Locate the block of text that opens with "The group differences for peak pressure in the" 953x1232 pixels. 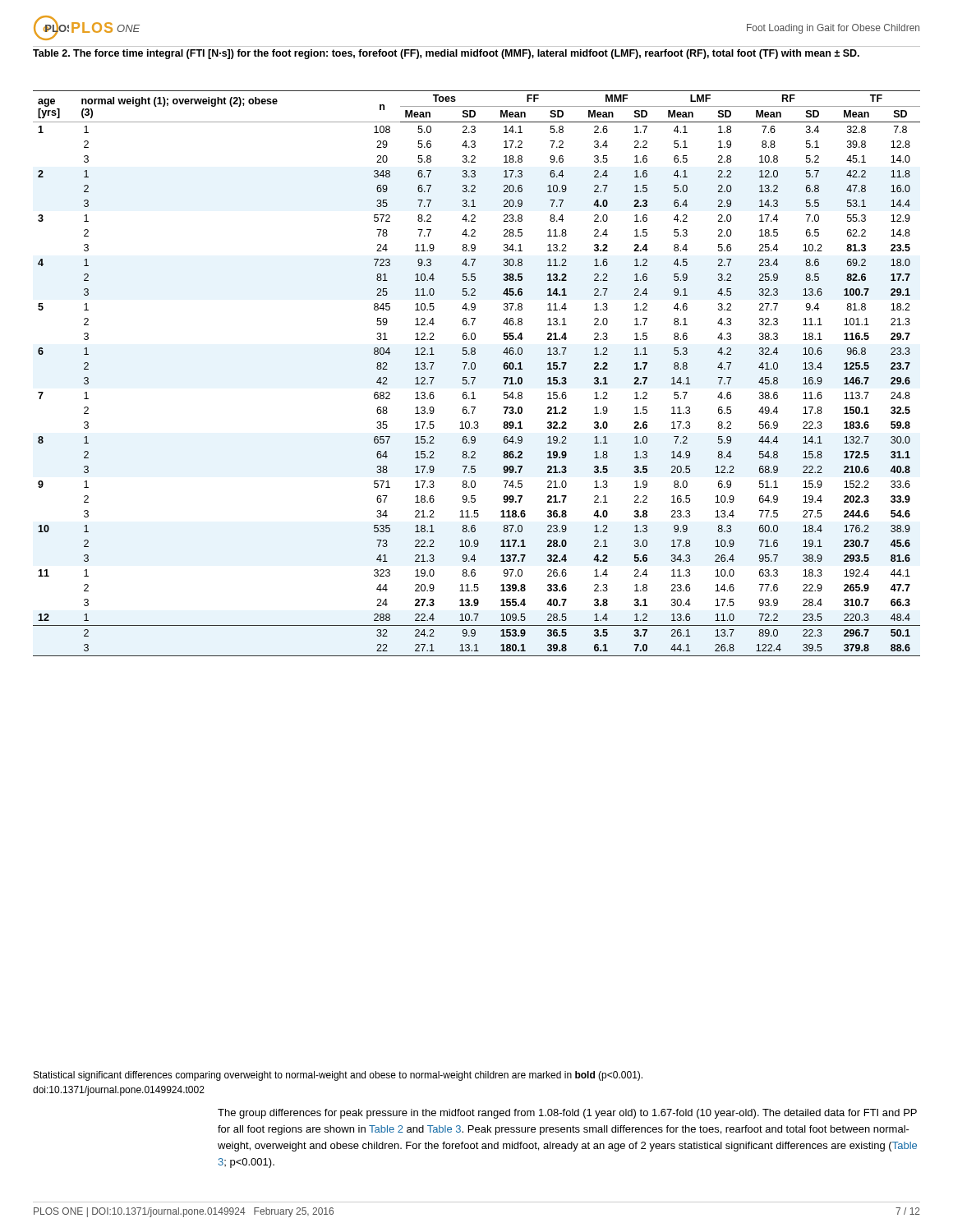pos(569,1138)
